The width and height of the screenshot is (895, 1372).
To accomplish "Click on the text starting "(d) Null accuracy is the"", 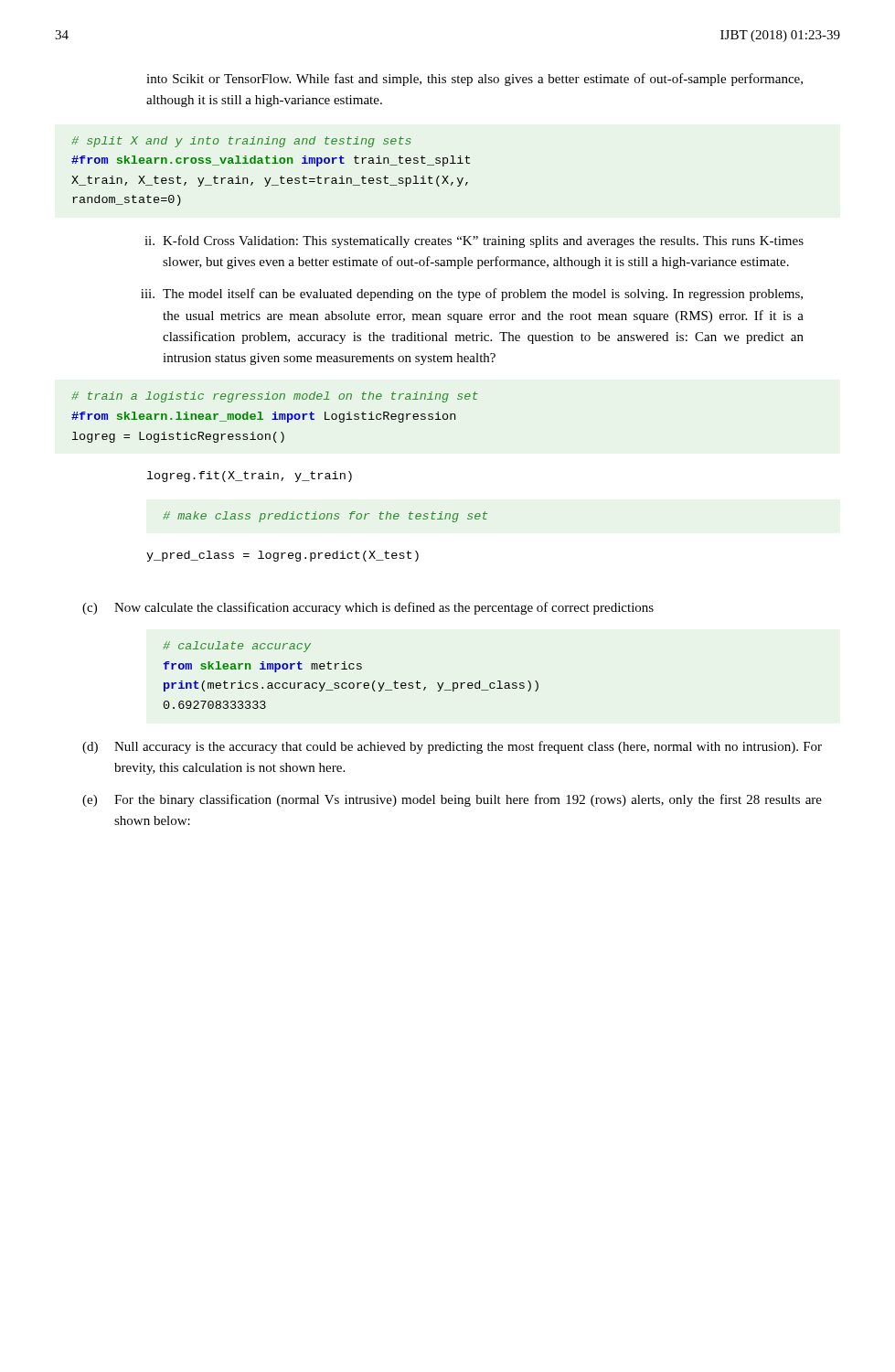I will (452, 757).
